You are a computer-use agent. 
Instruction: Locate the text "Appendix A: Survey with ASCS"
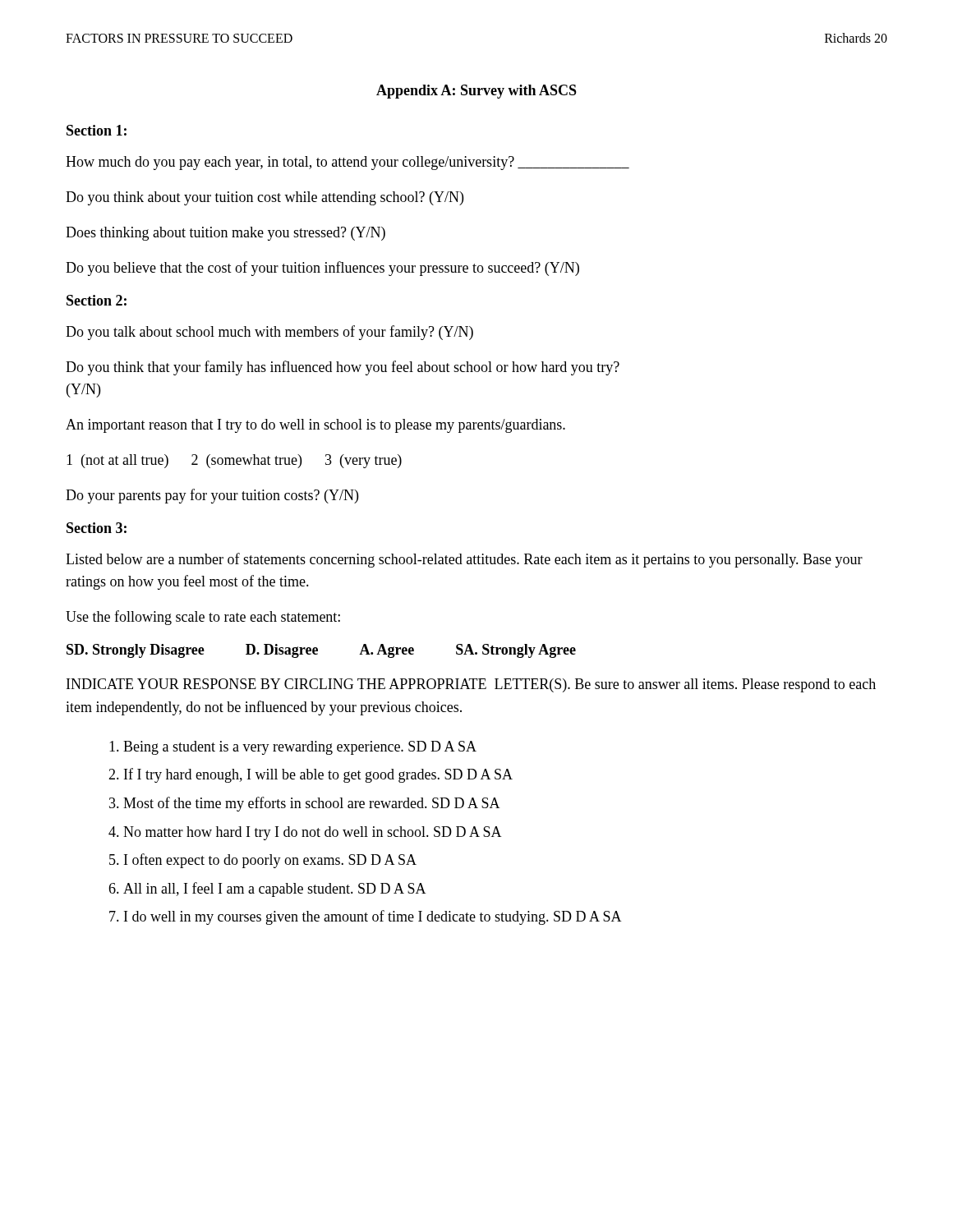click(476, 90)
